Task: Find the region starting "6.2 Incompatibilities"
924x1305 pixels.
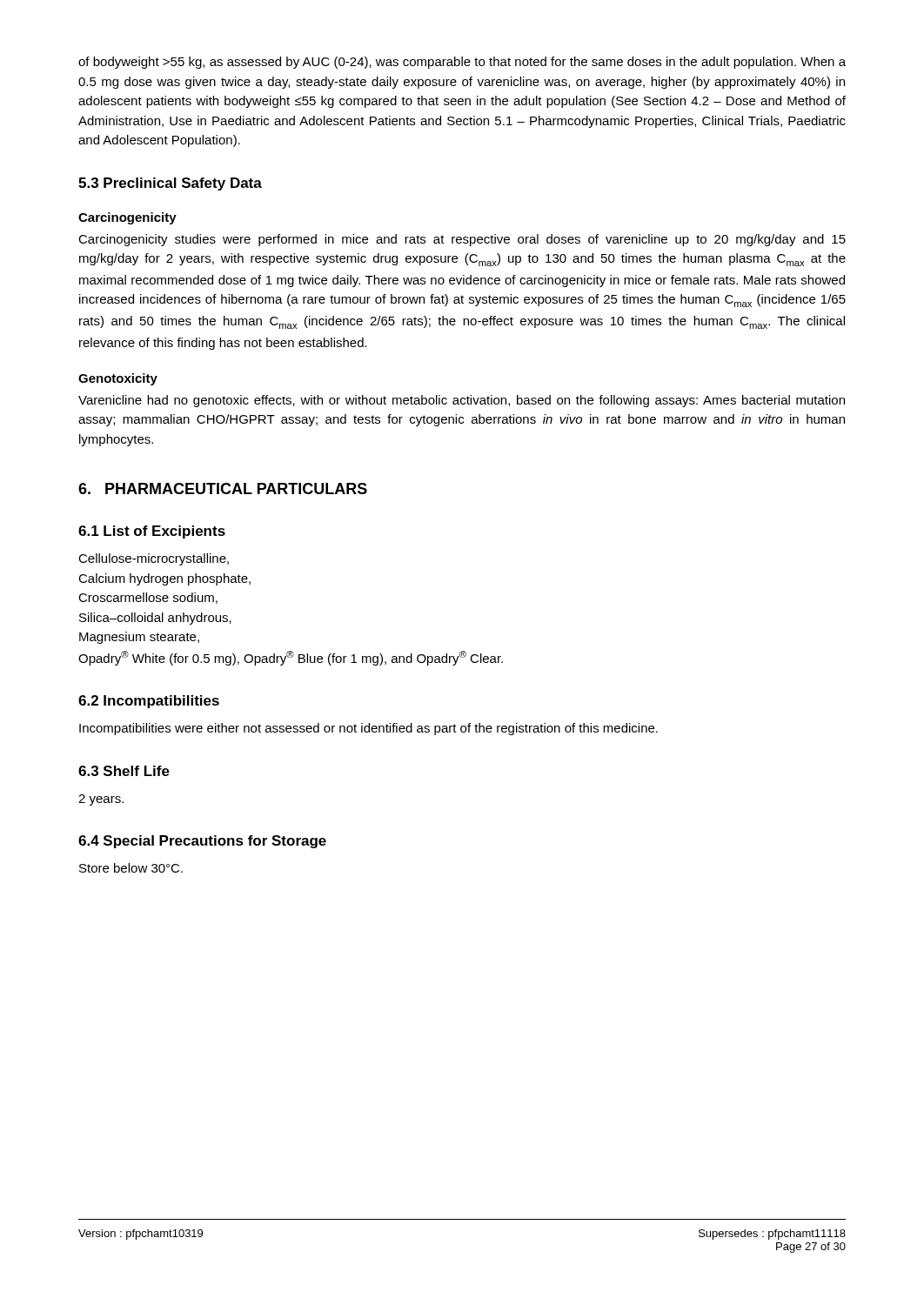Action: coord(149,701)
